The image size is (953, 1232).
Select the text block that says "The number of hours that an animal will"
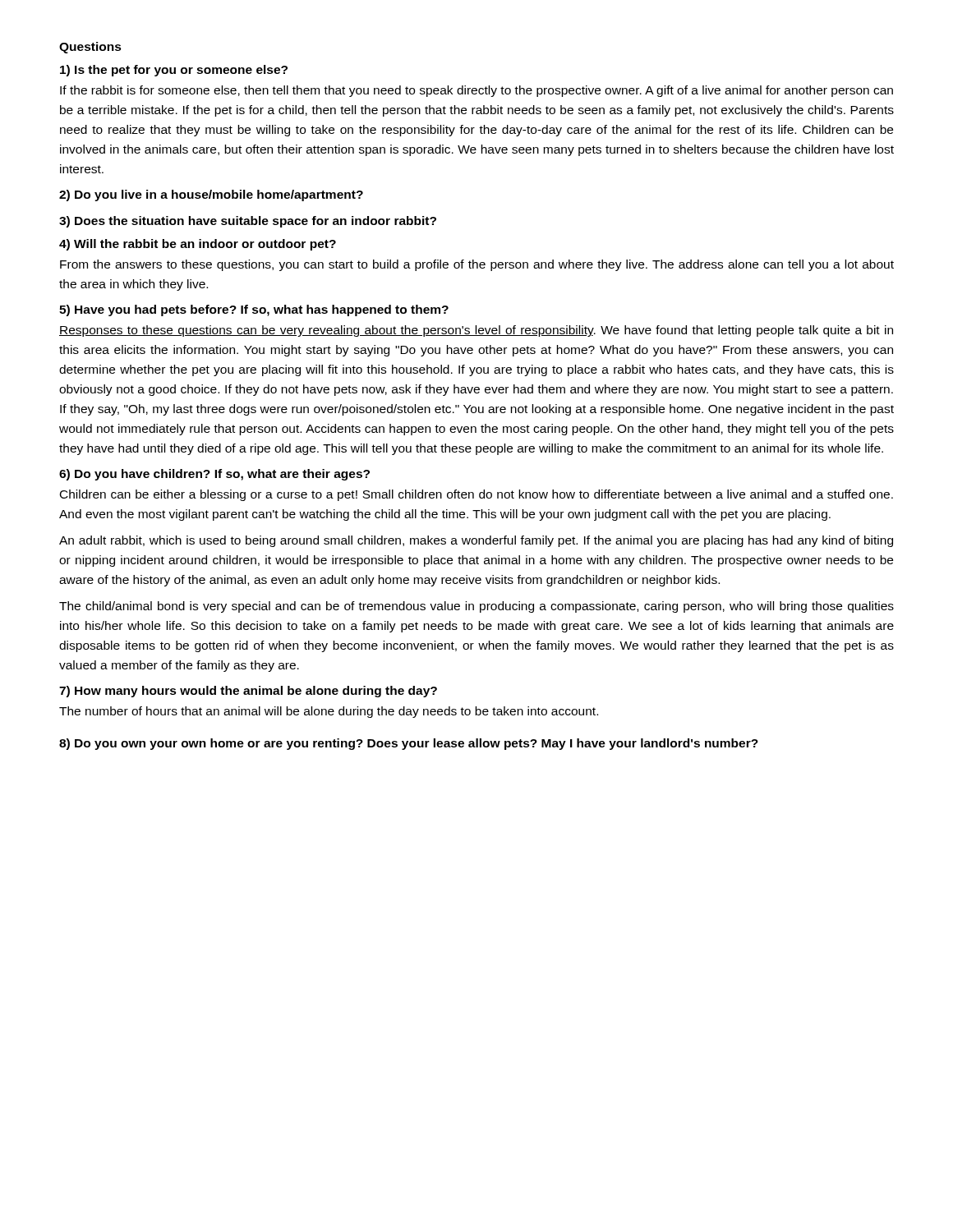[329, 711]
